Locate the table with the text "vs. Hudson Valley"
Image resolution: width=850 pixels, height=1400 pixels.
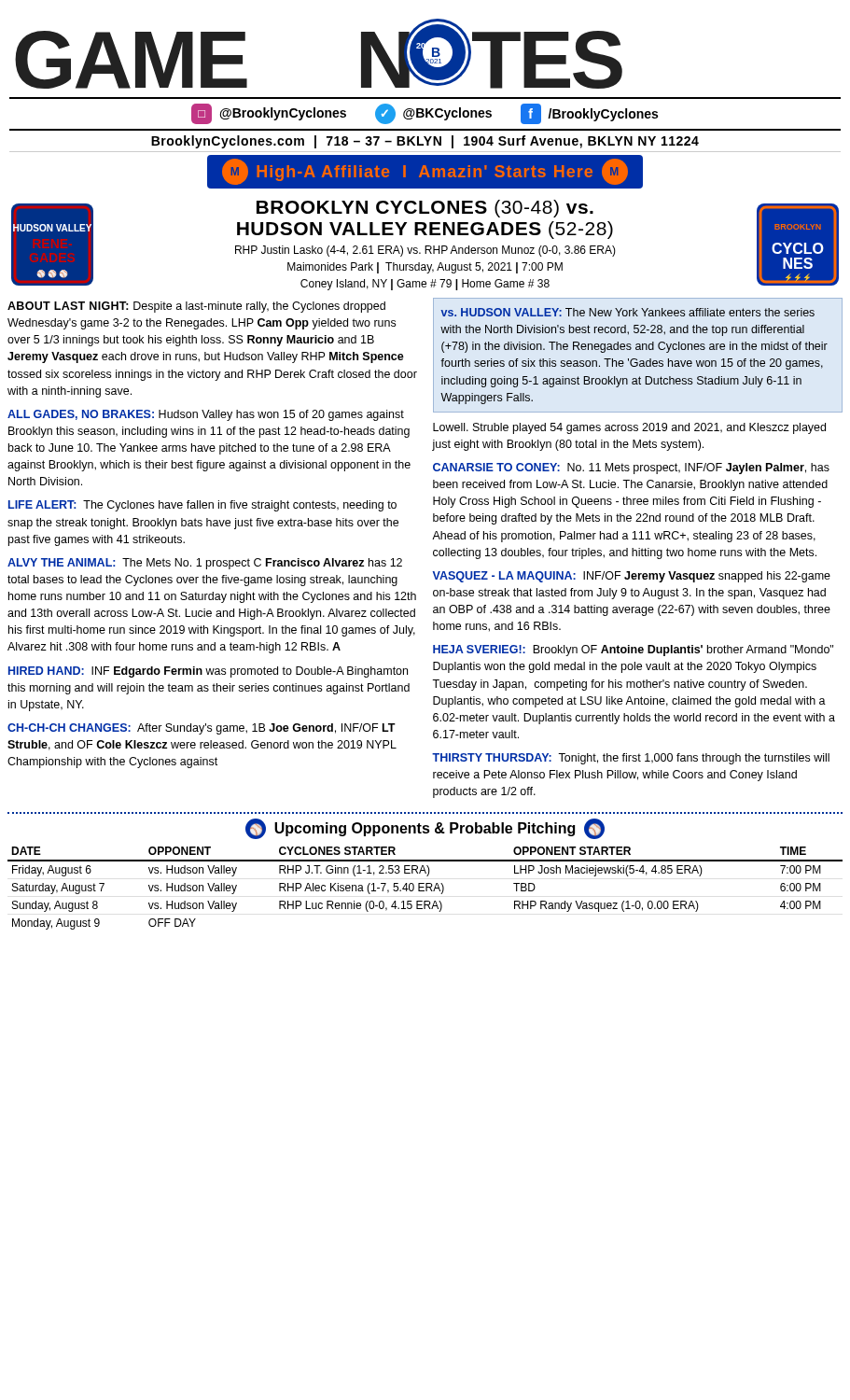click(x=425, y=879)
